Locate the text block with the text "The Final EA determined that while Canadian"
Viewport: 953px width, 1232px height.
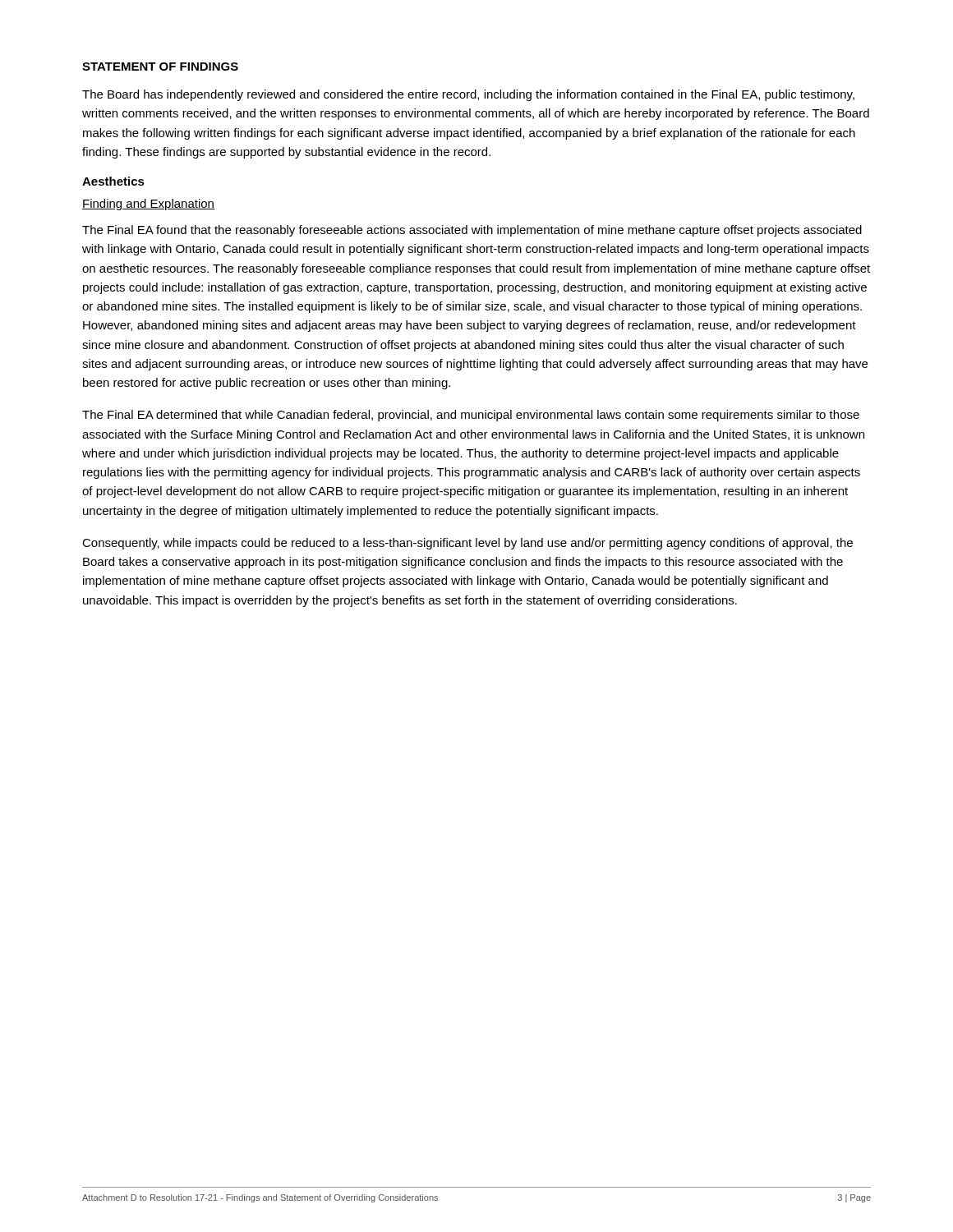pos(474,462)
